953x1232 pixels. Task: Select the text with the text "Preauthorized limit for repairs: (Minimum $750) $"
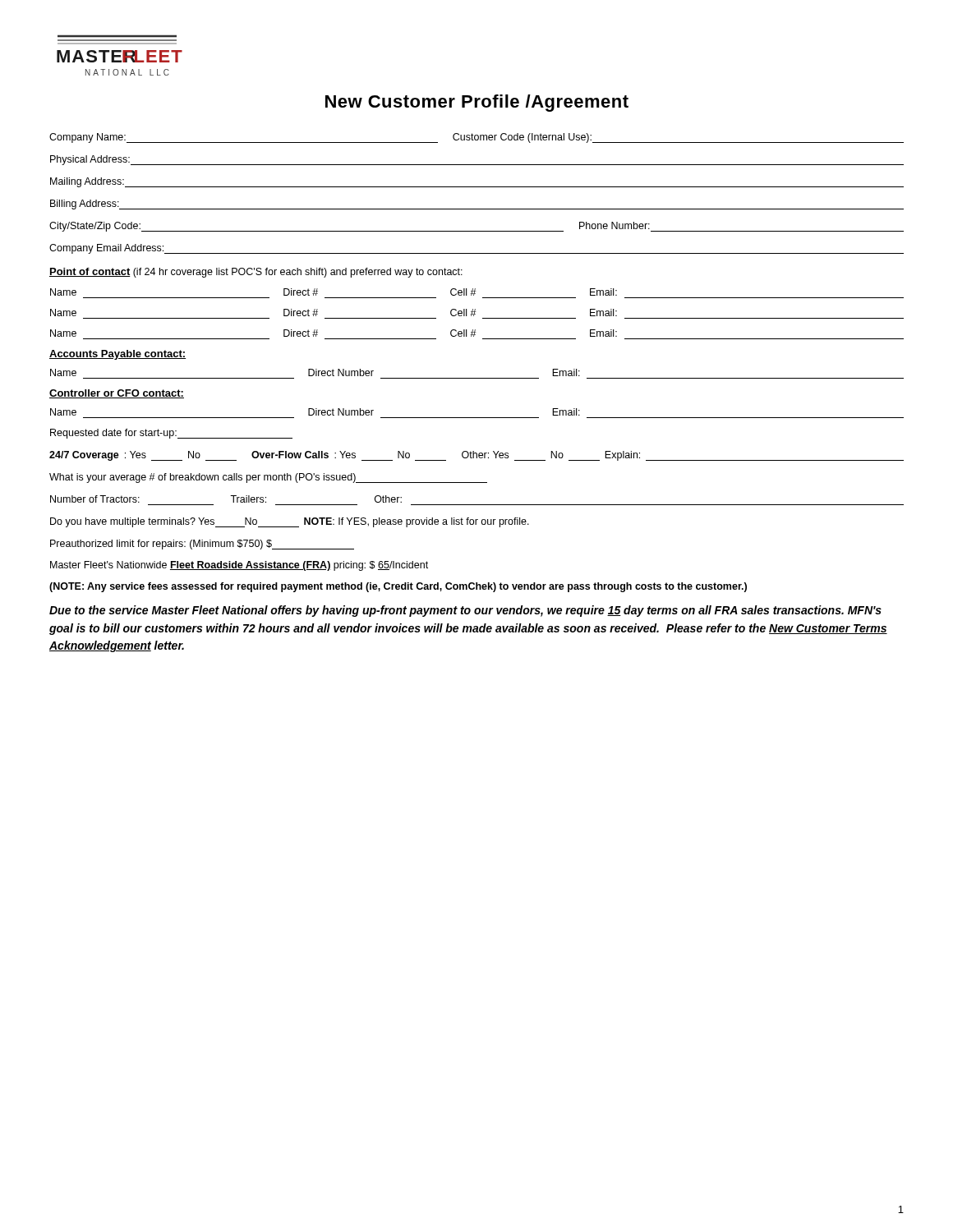tap(202, 543)
